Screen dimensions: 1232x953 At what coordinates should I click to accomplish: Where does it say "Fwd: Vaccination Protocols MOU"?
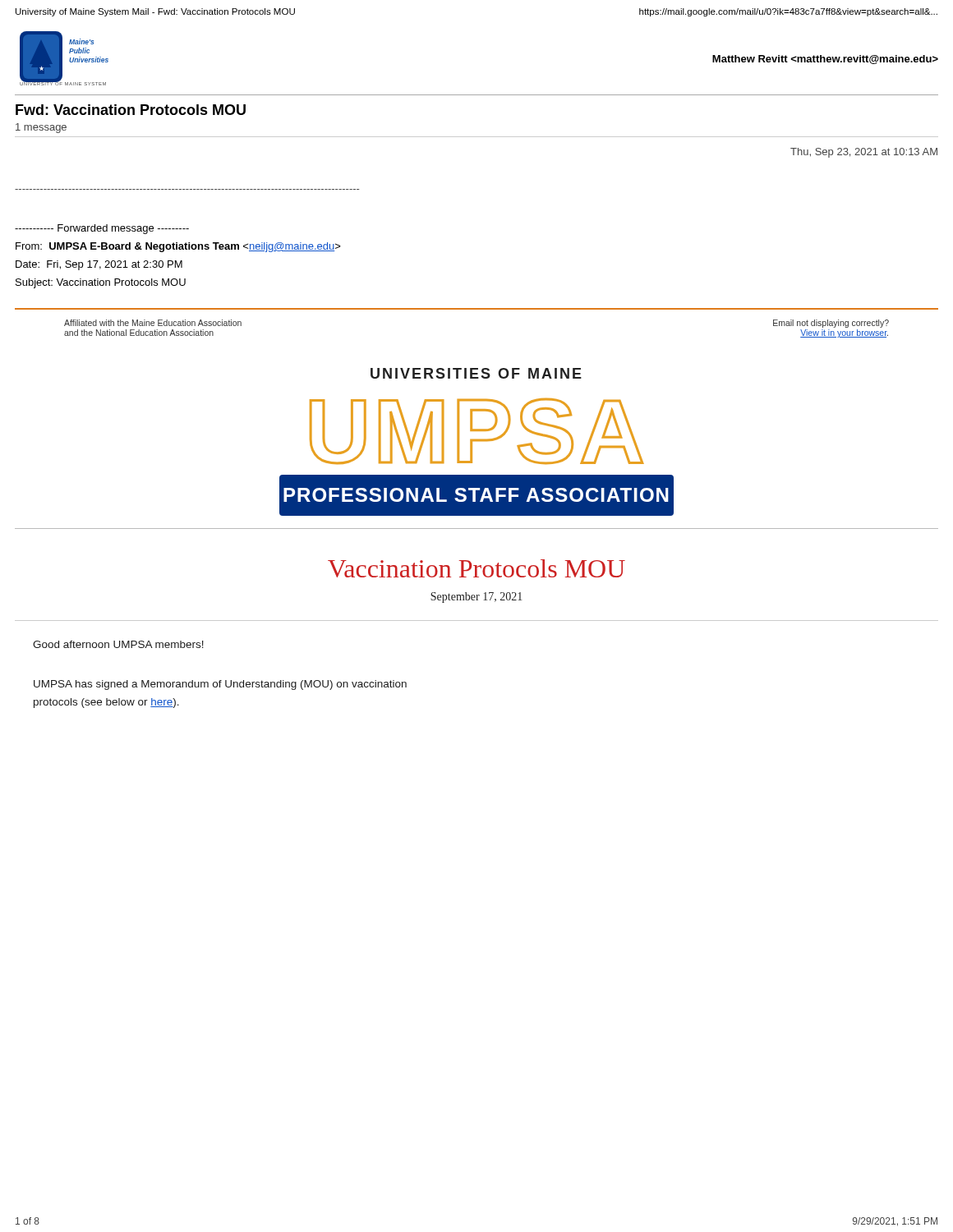point(131,110)
